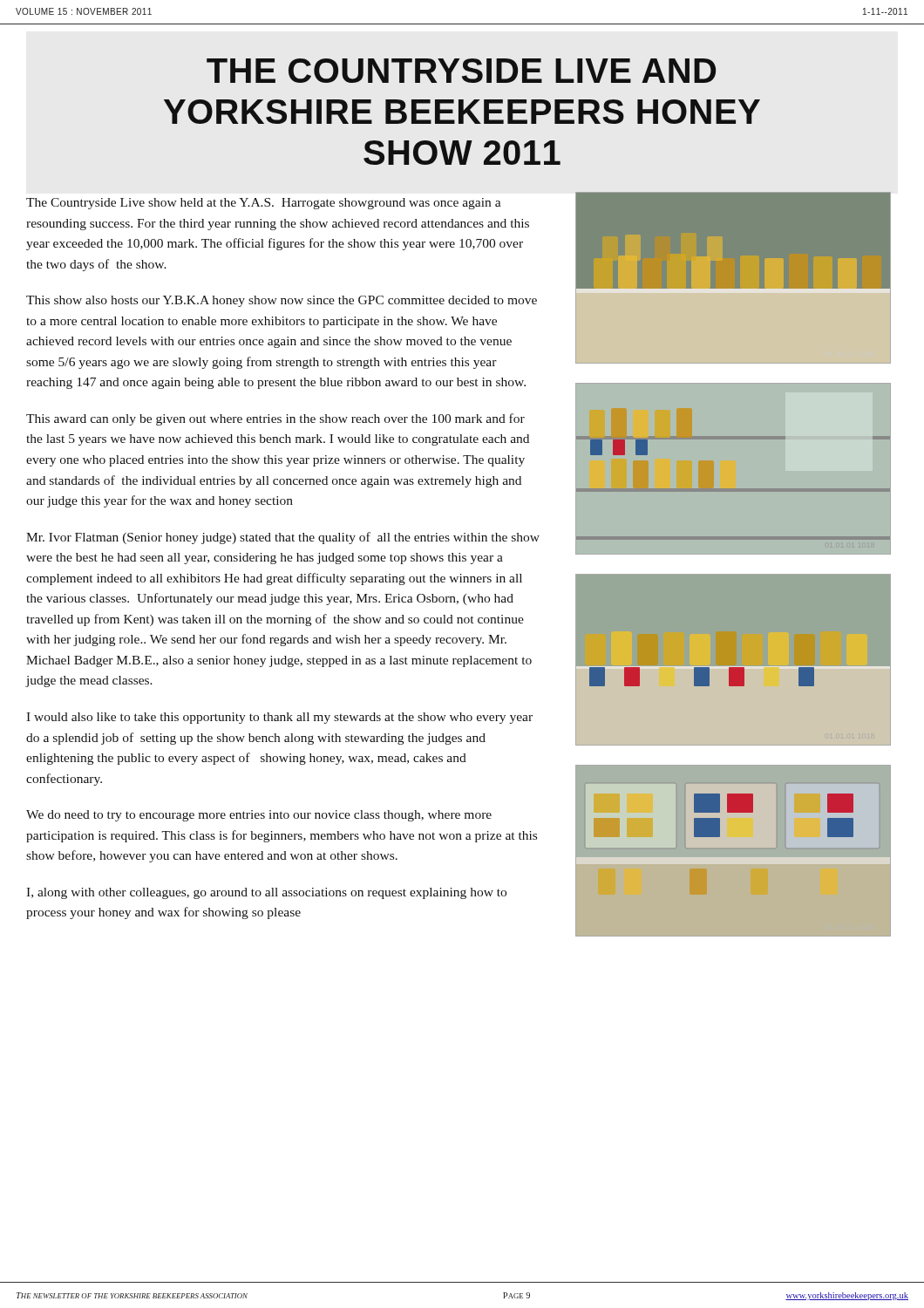
Task: Click the passage that begins "This show also hosts our Y.B.K.A"
Action: click(282, 341)
